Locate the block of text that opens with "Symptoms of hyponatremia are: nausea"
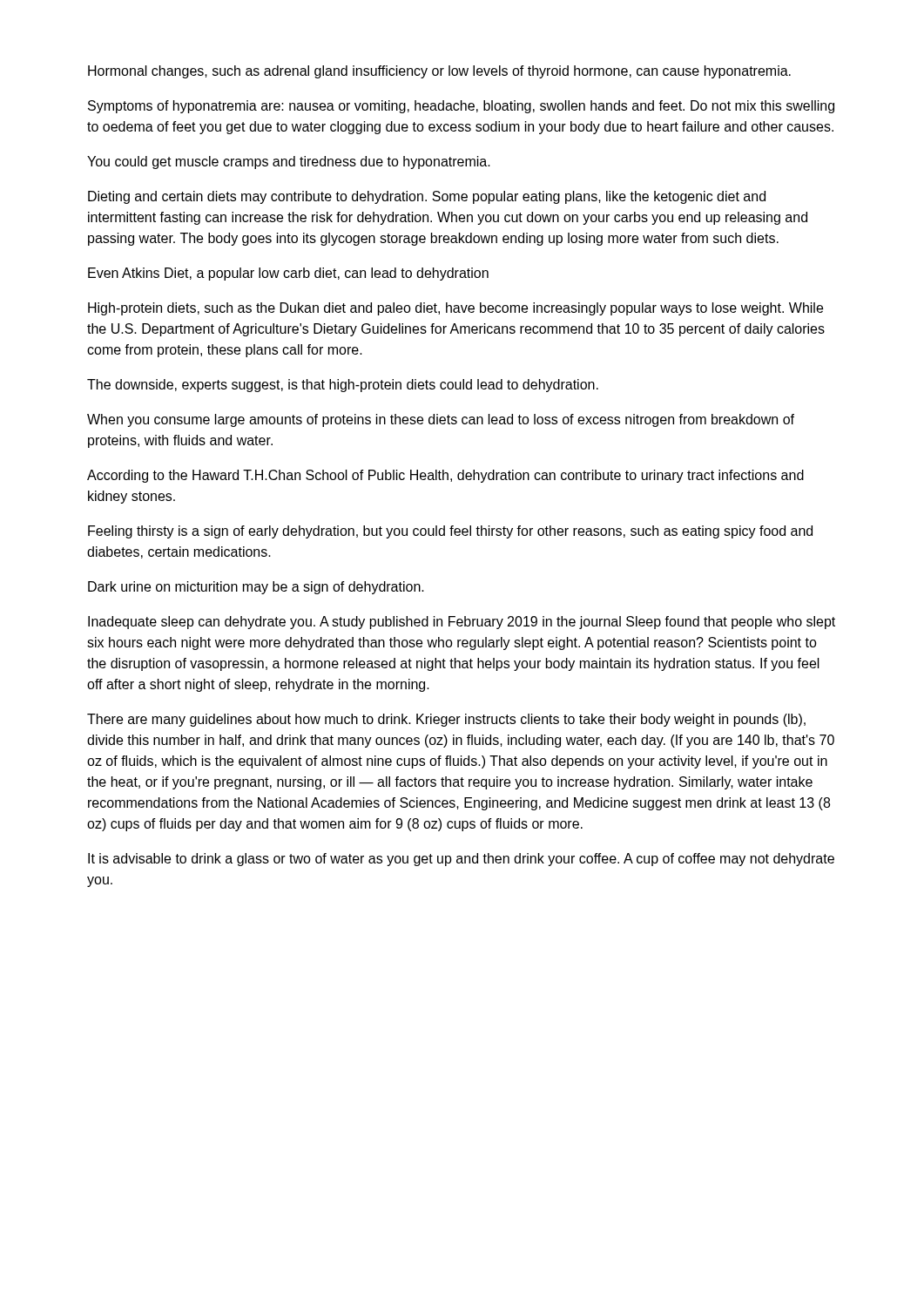This screenshot has height=1307, width=924. tap(461, 116)
